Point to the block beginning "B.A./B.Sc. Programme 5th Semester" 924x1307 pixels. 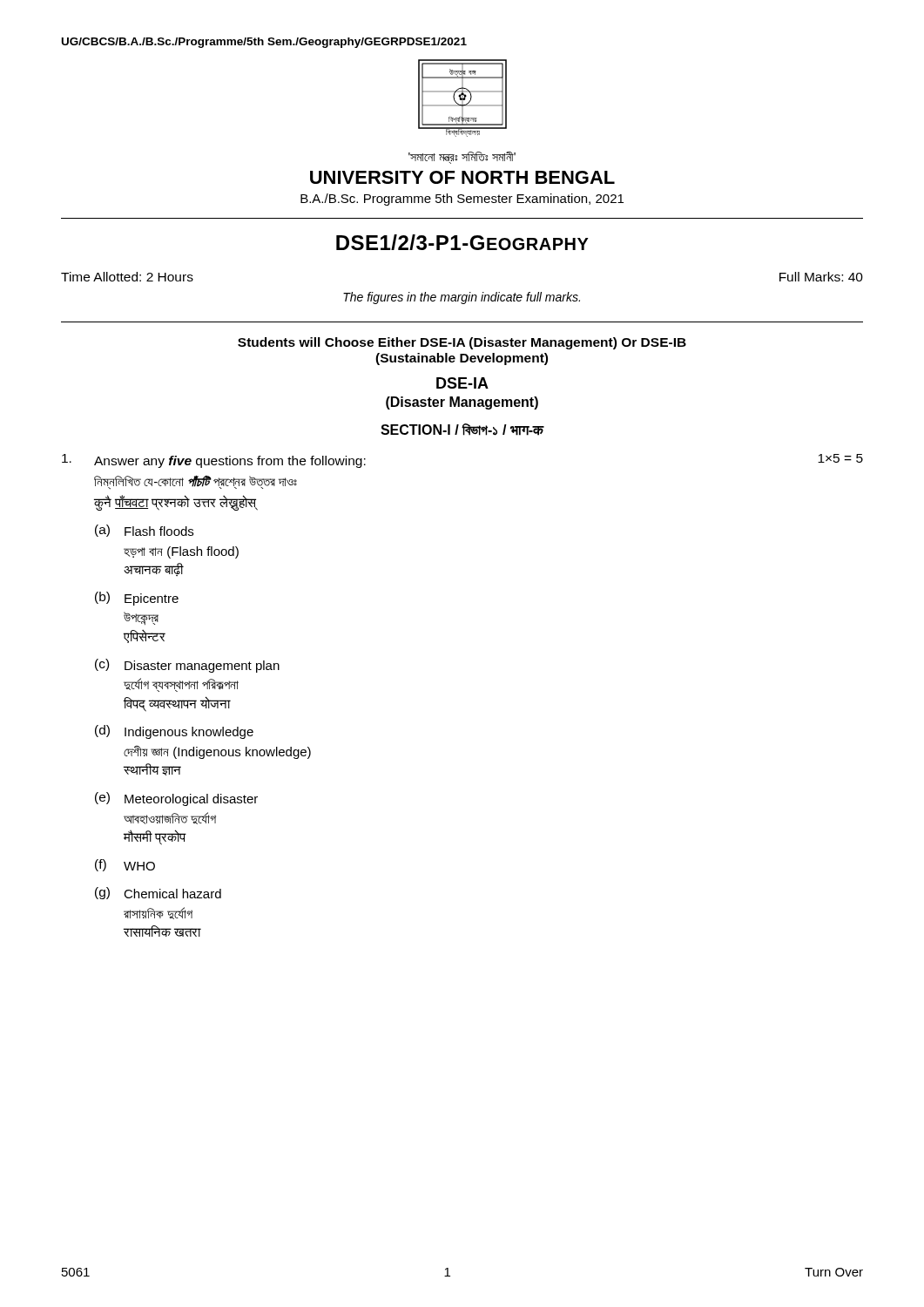coord(462,198)
